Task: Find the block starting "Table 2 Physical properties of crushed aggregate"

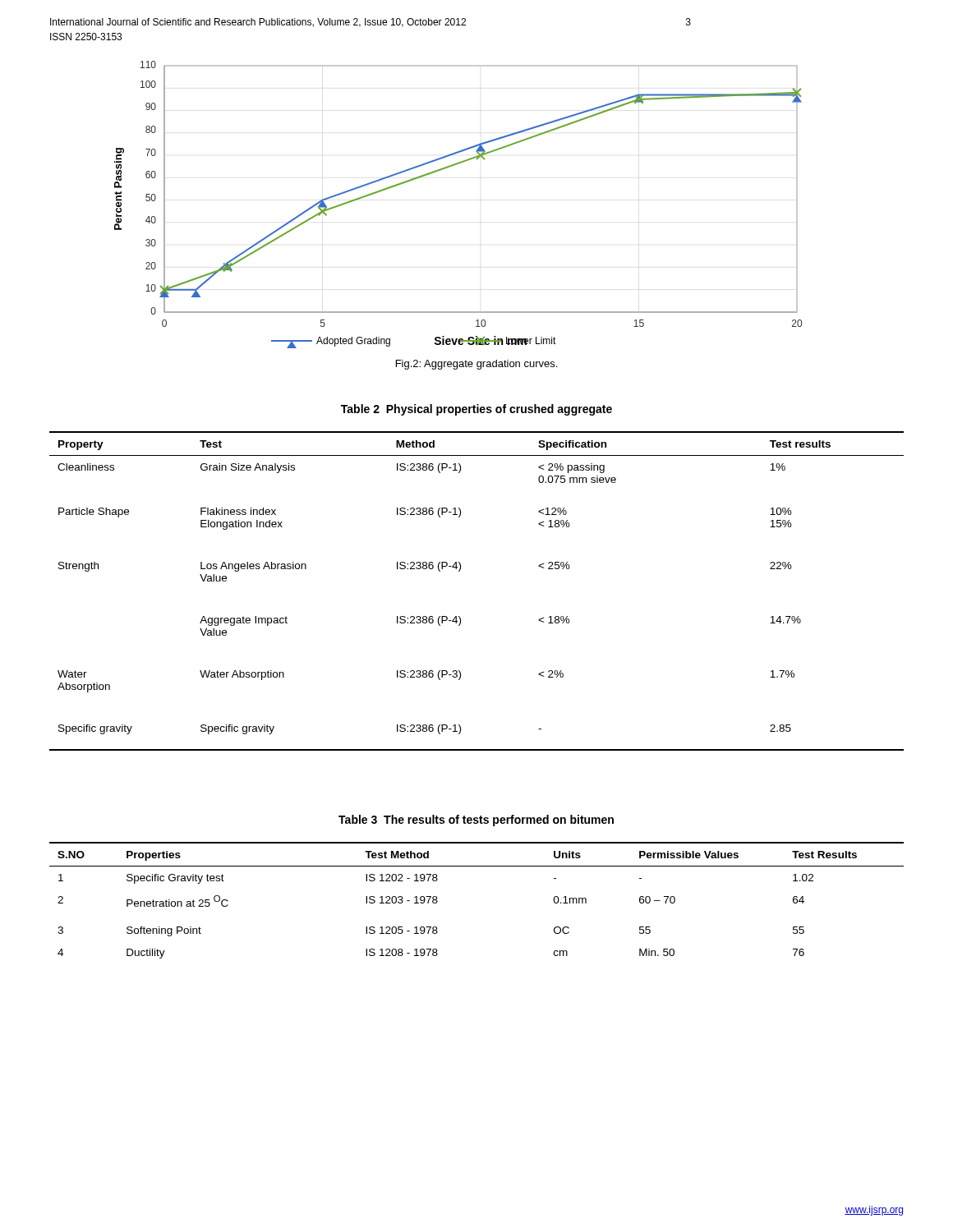Action: [x=476, y=409]
